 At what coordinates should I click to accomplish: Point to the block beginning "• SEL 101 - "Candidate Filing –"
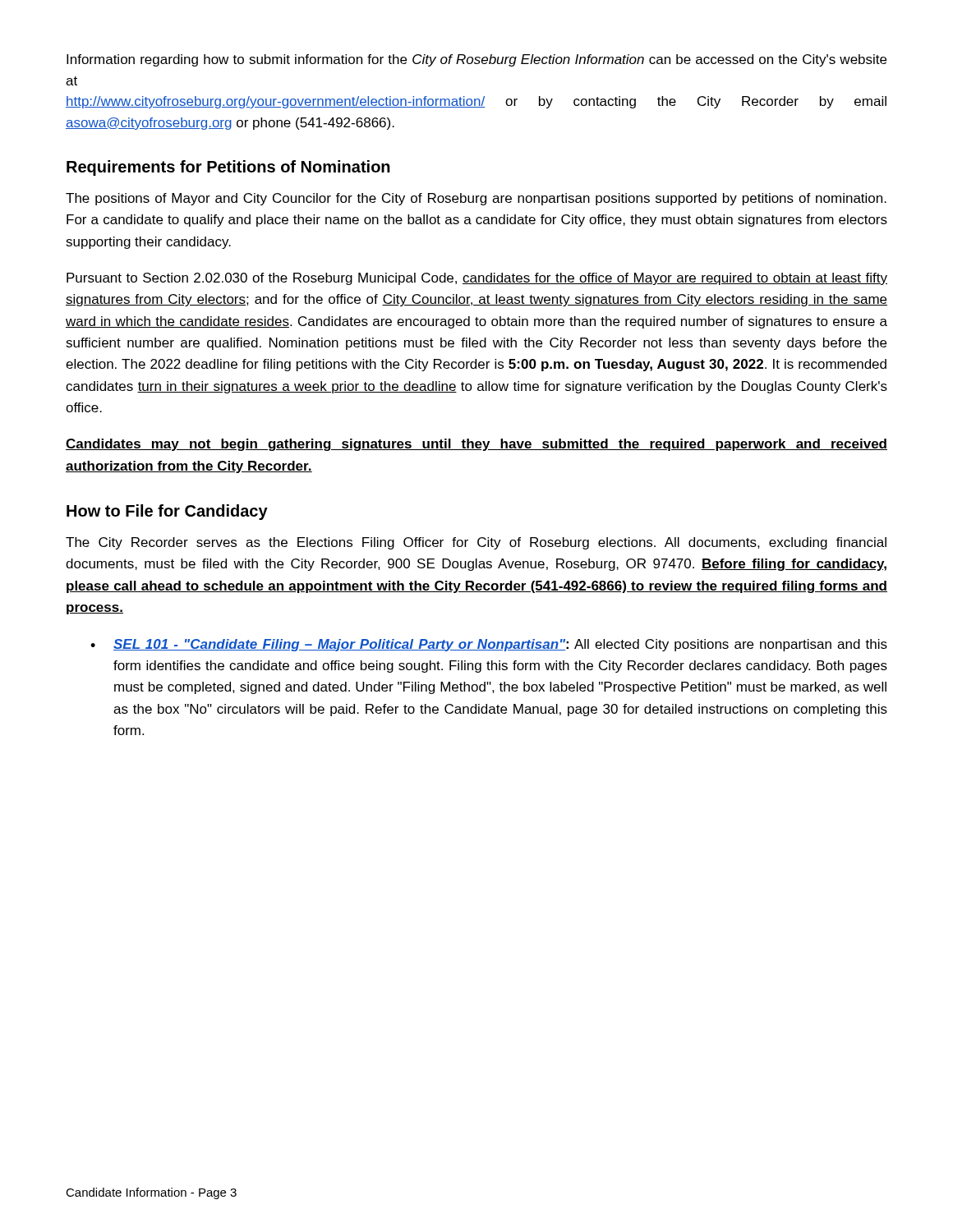coord(489,688)
